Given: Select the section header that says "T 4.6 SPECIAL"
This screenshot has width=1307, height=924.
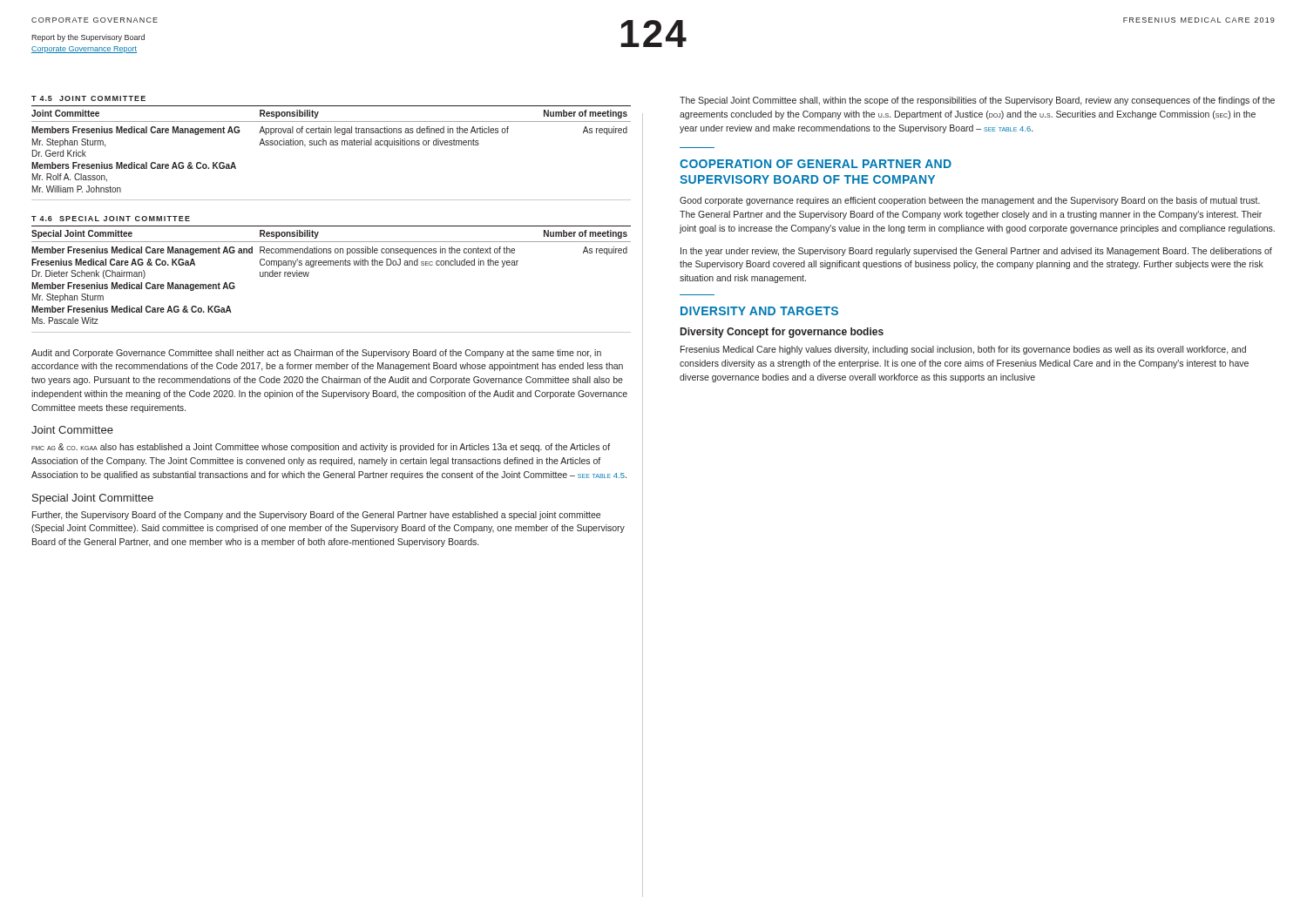Looking at the screenshot, I should pos(111,219).
